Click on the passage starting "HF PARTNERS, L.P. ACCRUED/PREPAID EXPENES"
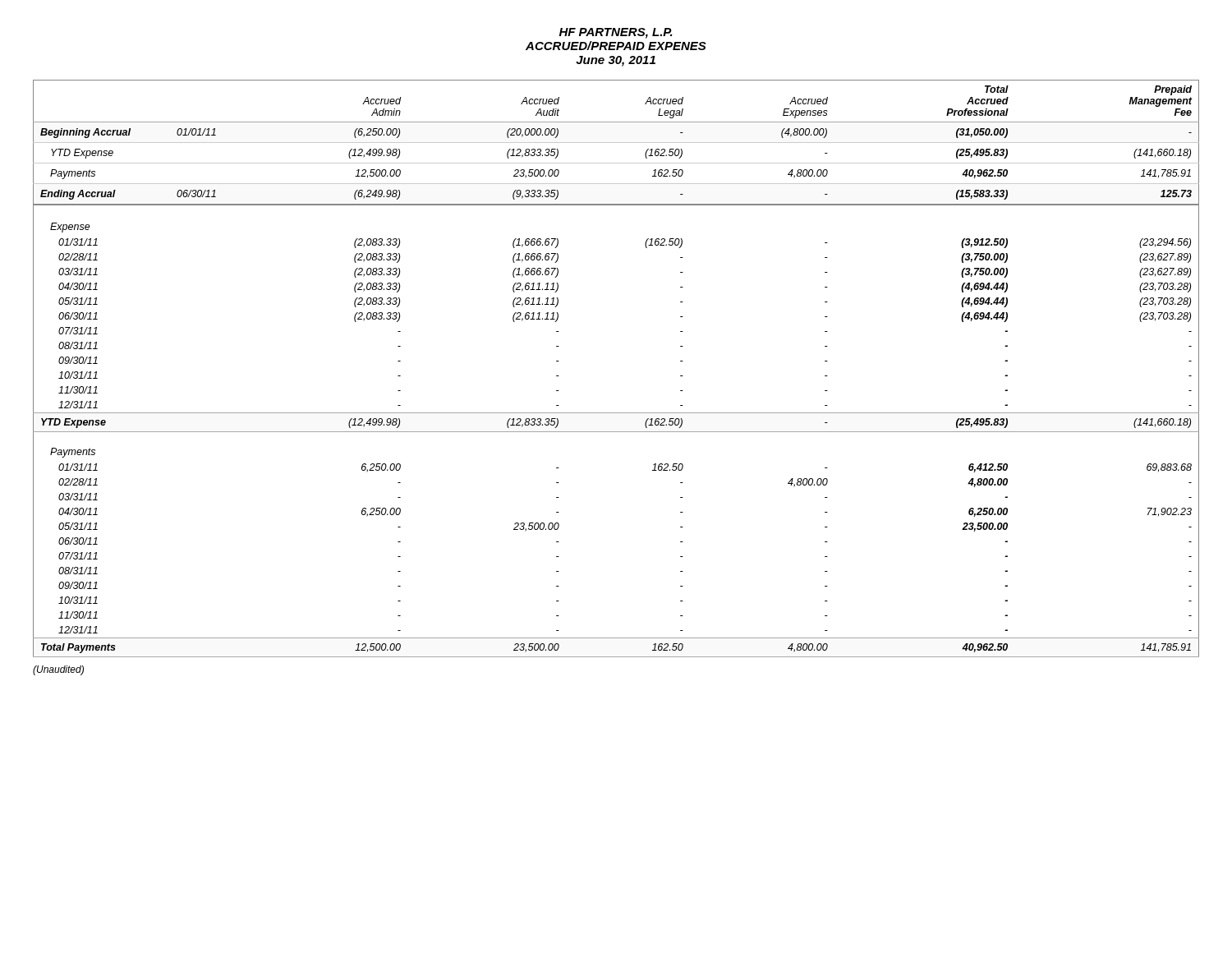The width and height of the screenshot is (1232, 953). [x=616, y=46]
